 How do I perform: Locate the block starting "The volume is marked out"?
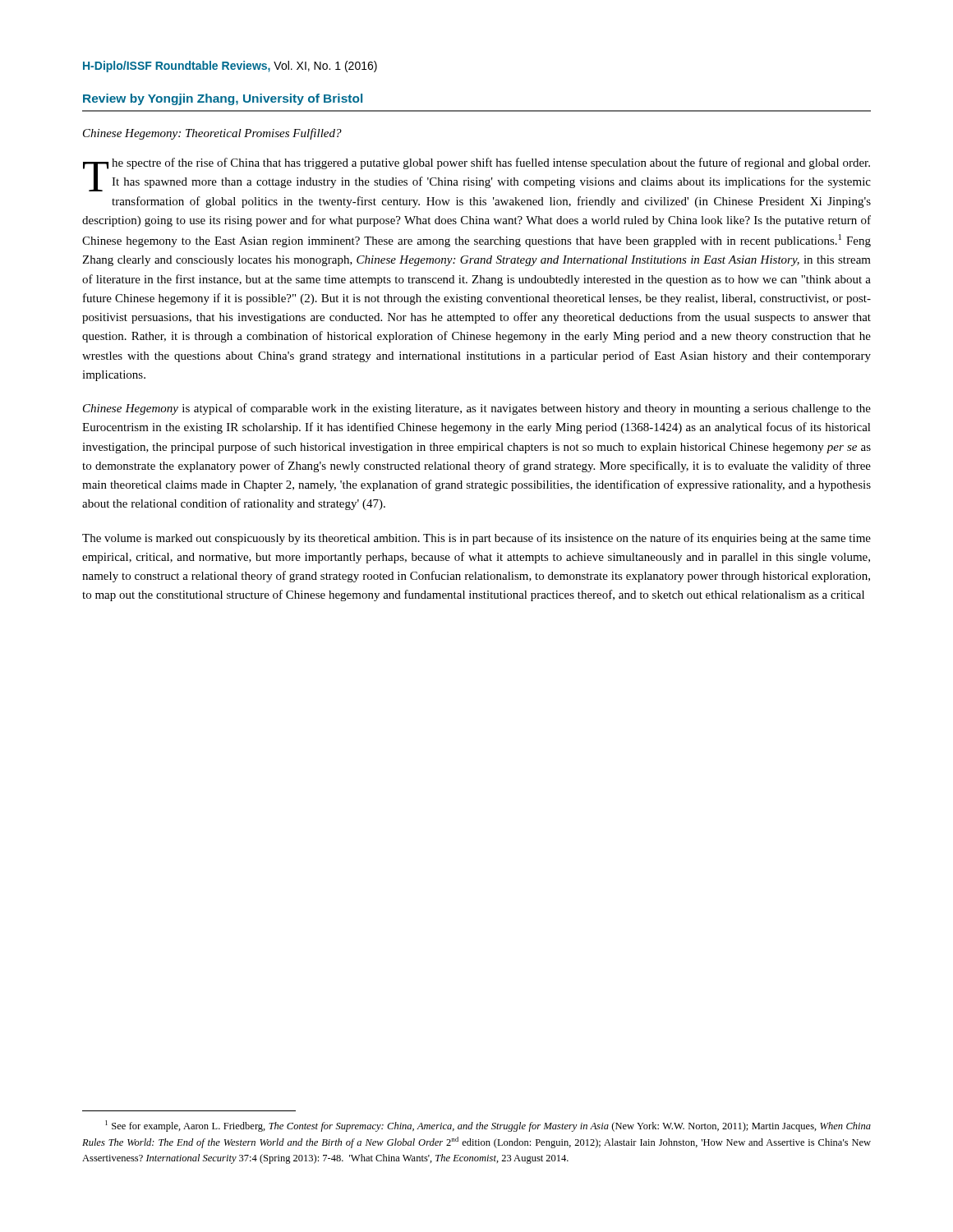[x=476, y=566]
